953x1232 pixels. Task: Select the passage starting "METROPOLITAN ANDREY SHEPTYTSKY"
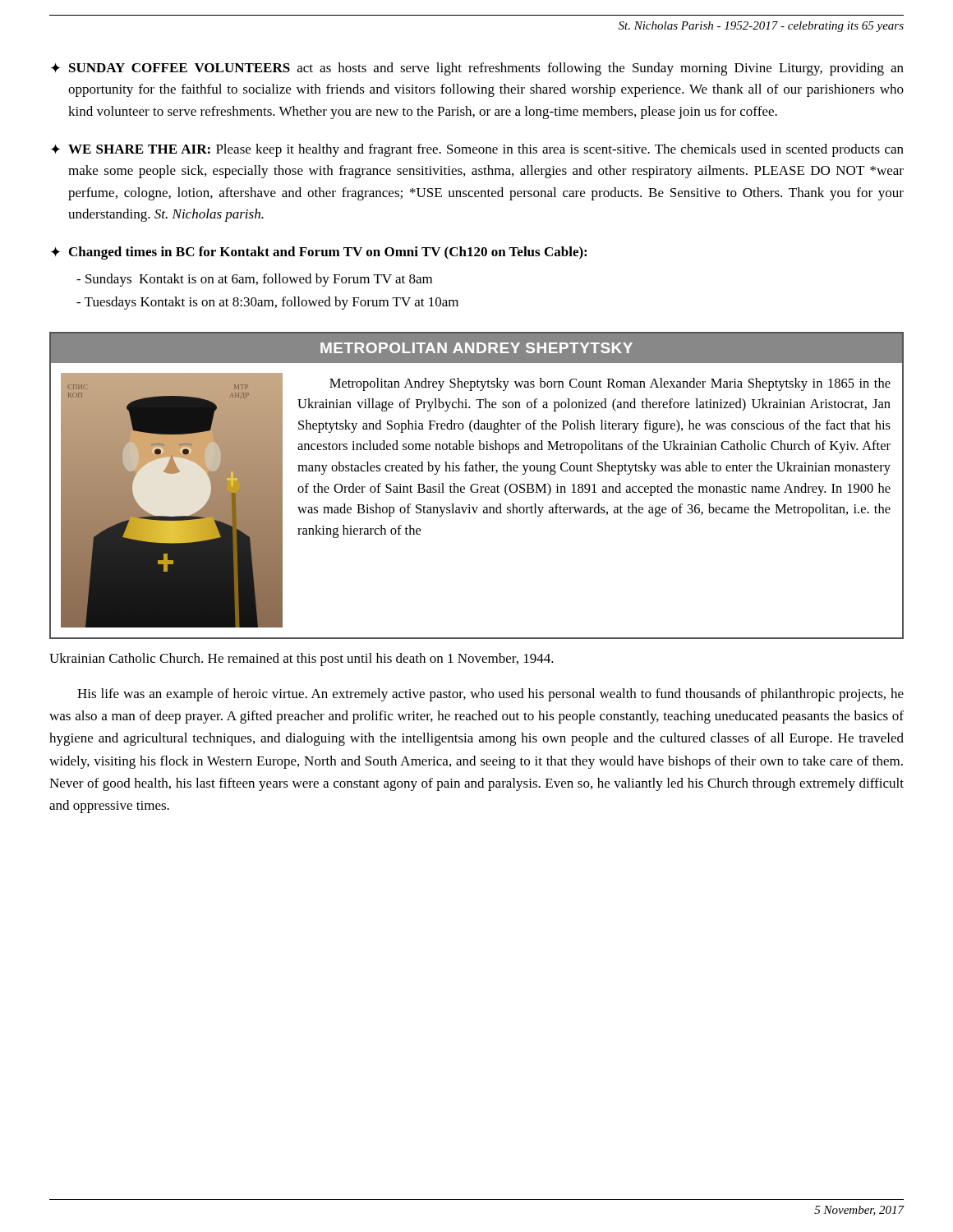point(476,348)
